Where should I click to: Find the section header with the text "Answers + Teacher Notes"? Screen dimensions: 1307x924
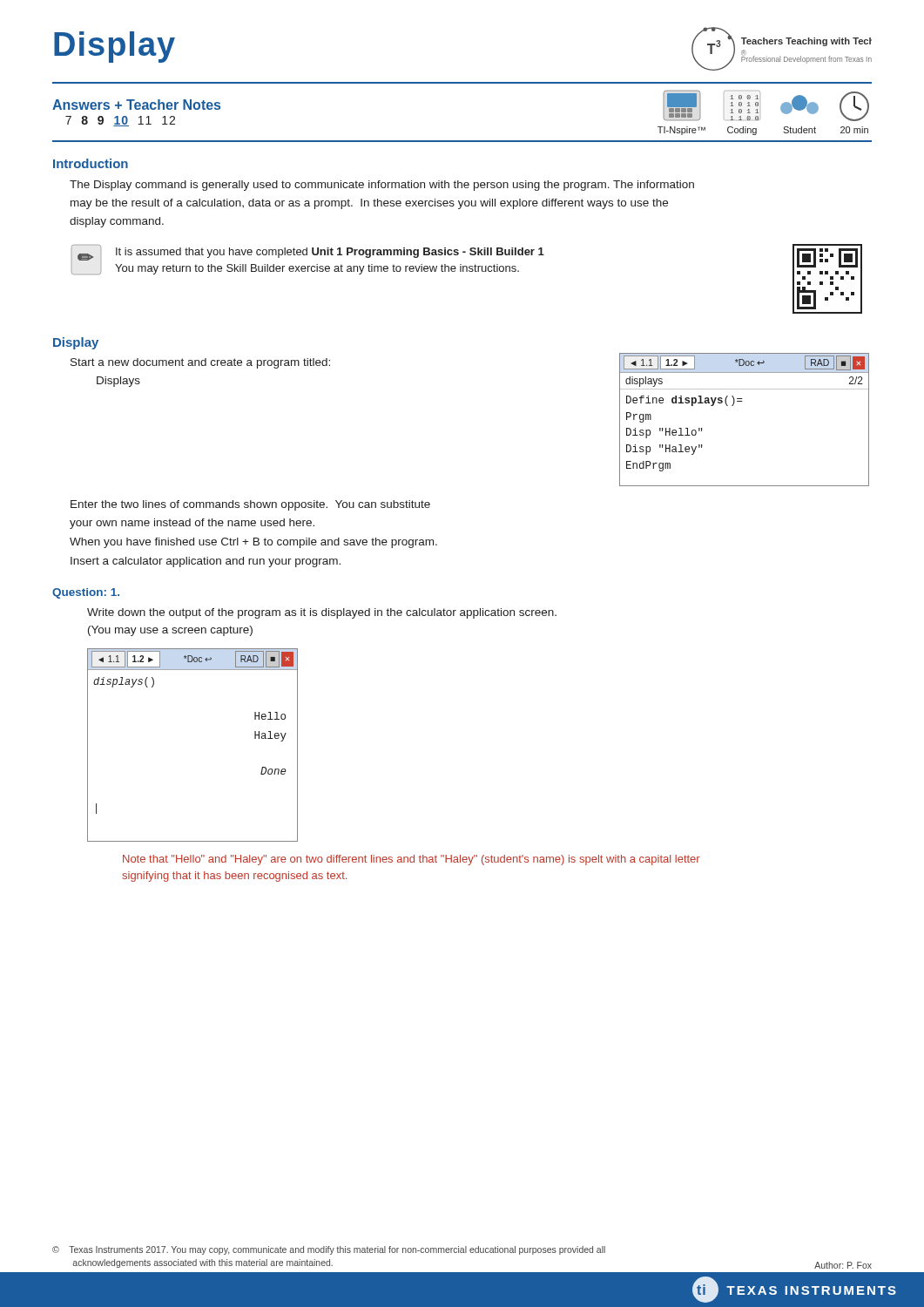137,105
